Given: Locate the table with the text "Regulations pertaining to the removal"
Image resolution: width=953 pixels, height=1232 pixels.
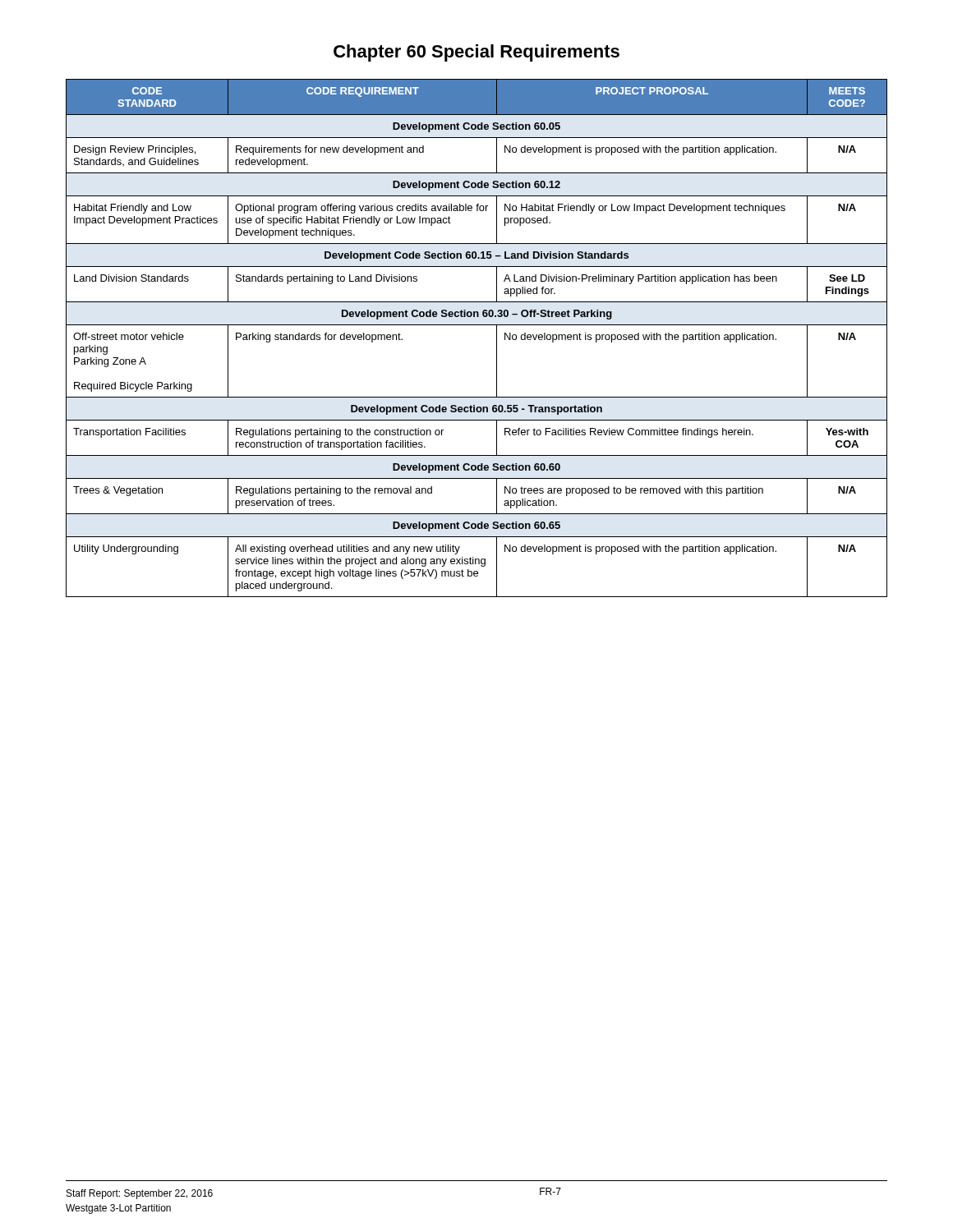Looking at the screenshot, I should click(x=476, y=338).
